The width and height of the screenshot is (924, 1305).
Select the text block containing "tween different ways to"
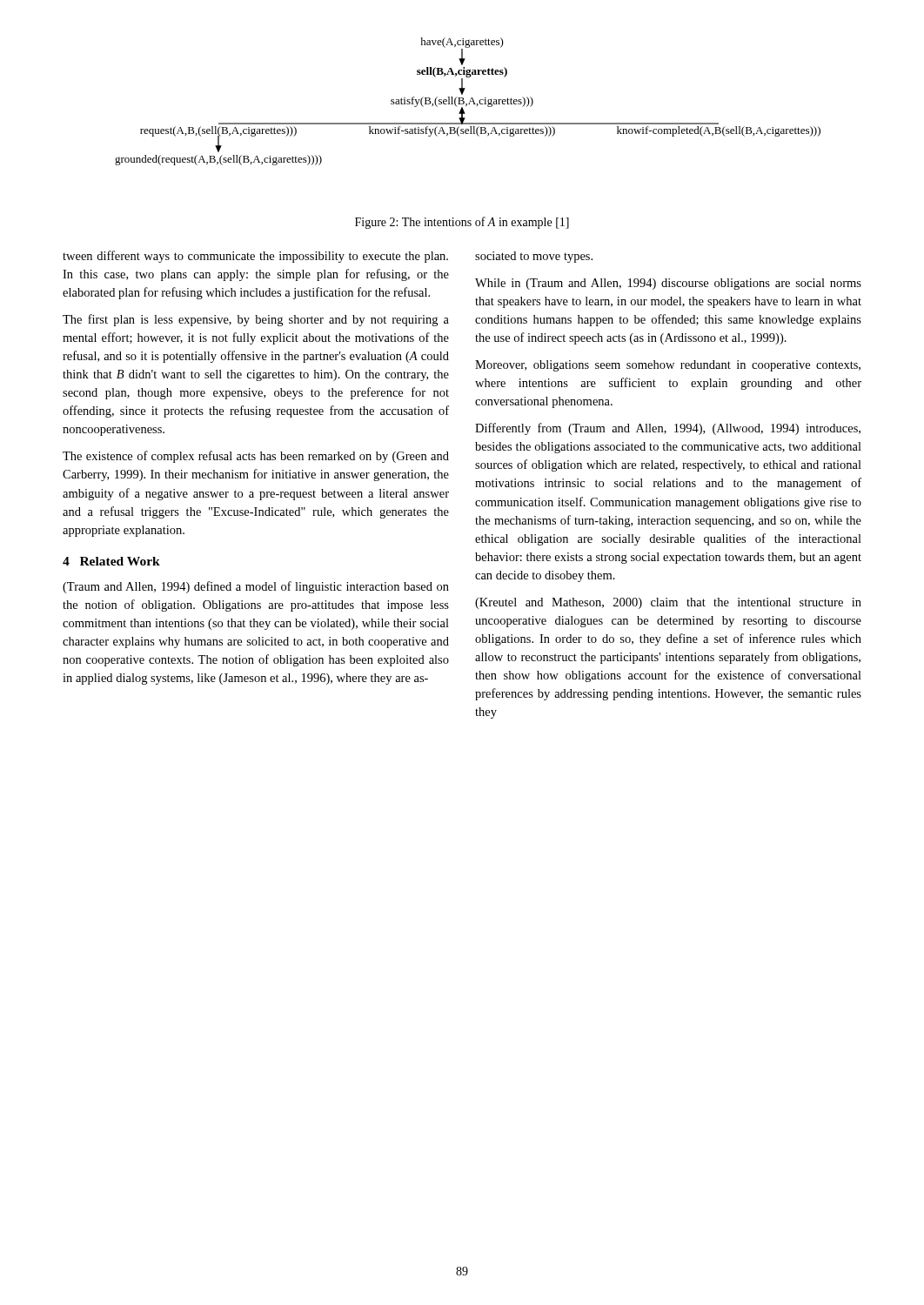[x=256, y=393]
